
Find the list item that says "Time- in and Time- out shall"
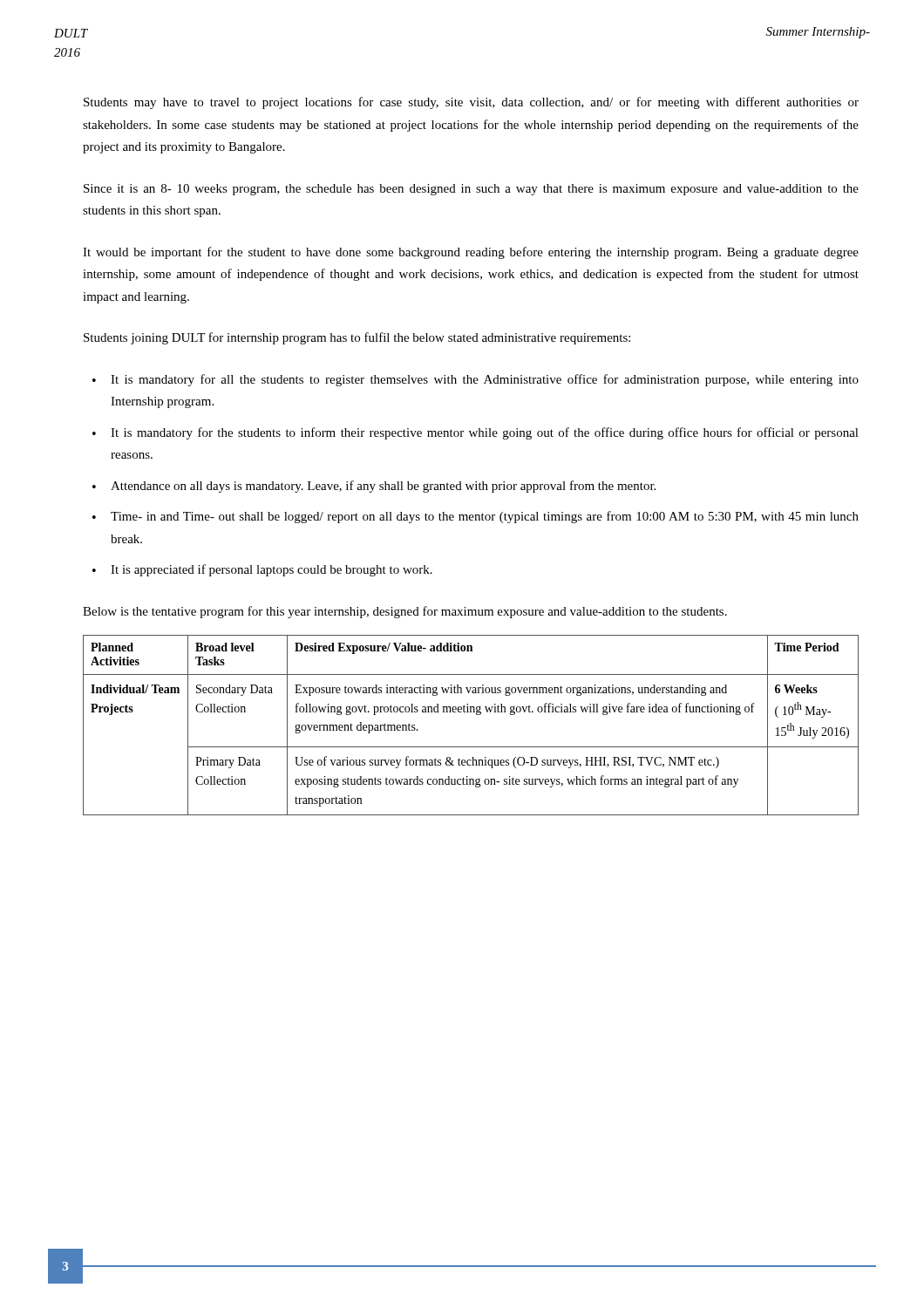485,527
